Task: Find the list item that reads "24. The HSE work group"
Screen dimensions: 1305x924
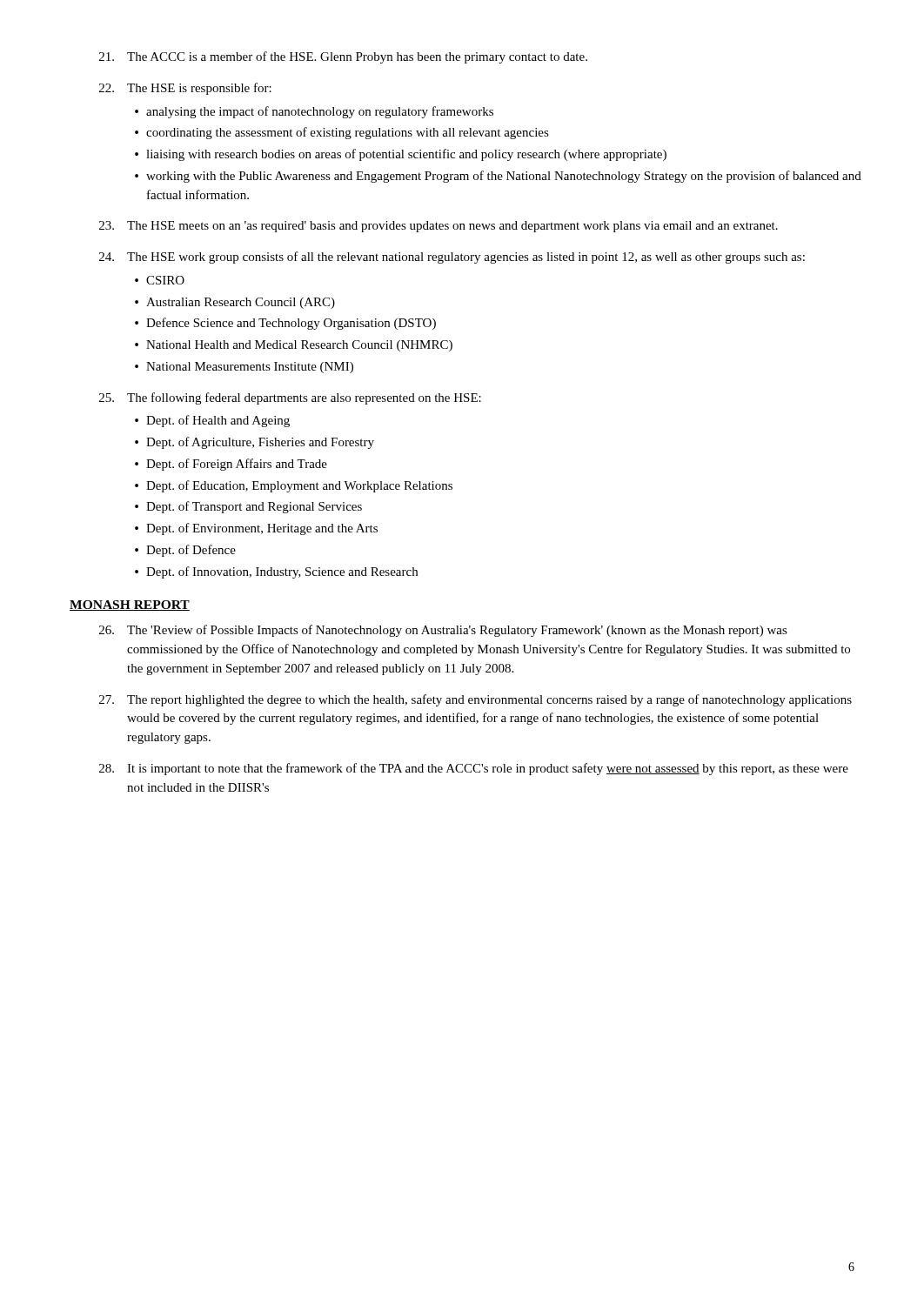Action: (x=452, y=258)
